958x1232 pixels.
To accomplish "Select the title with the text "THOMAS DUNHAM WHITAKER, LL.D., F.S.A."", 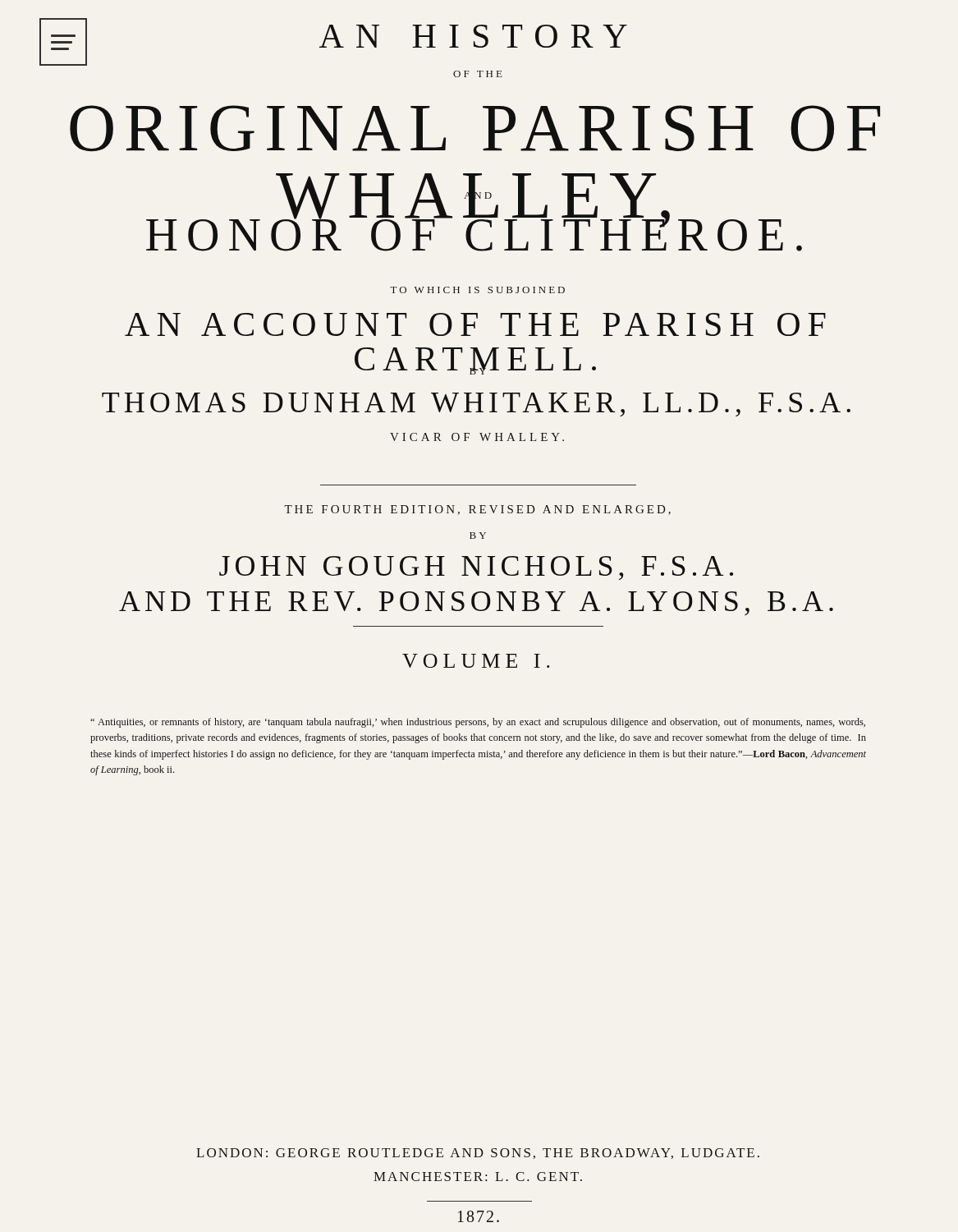I will (479, 402).
